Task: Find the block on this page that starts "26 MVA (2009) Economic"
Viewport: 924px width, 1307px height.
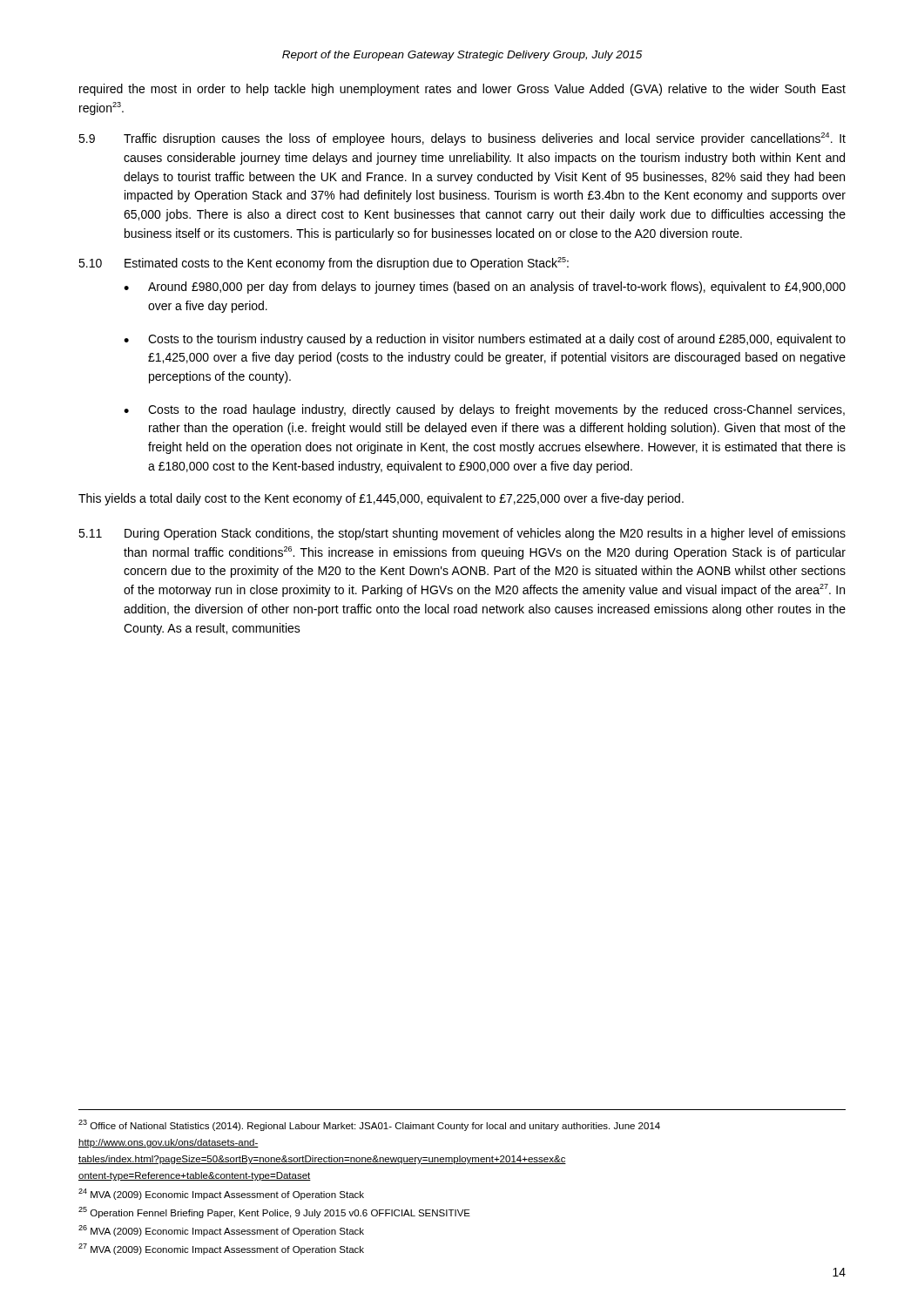Action: pyautogui.click(x=221, y=1231)
